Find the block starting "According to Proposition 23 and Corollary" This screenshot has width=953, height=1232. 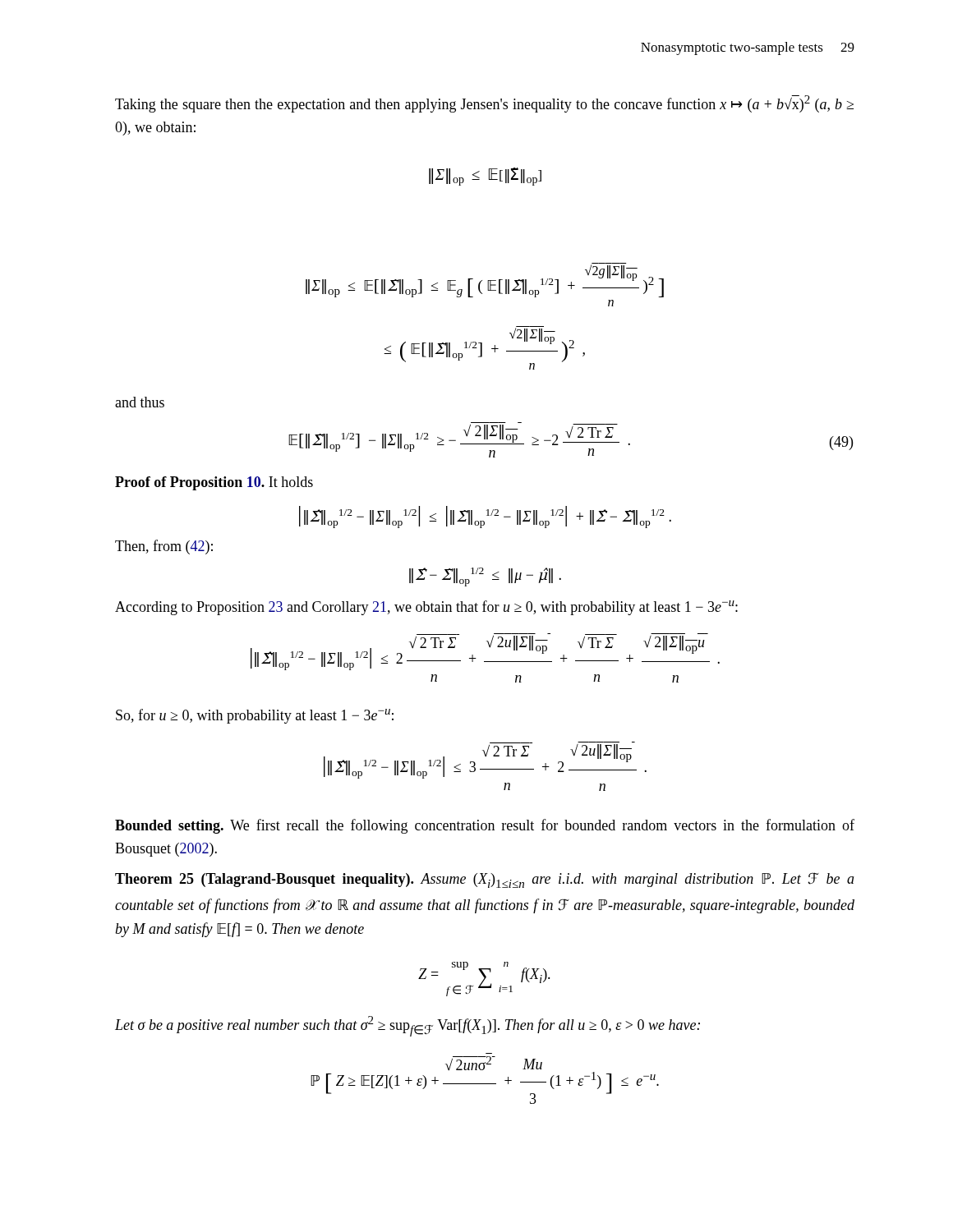[427, 605]
